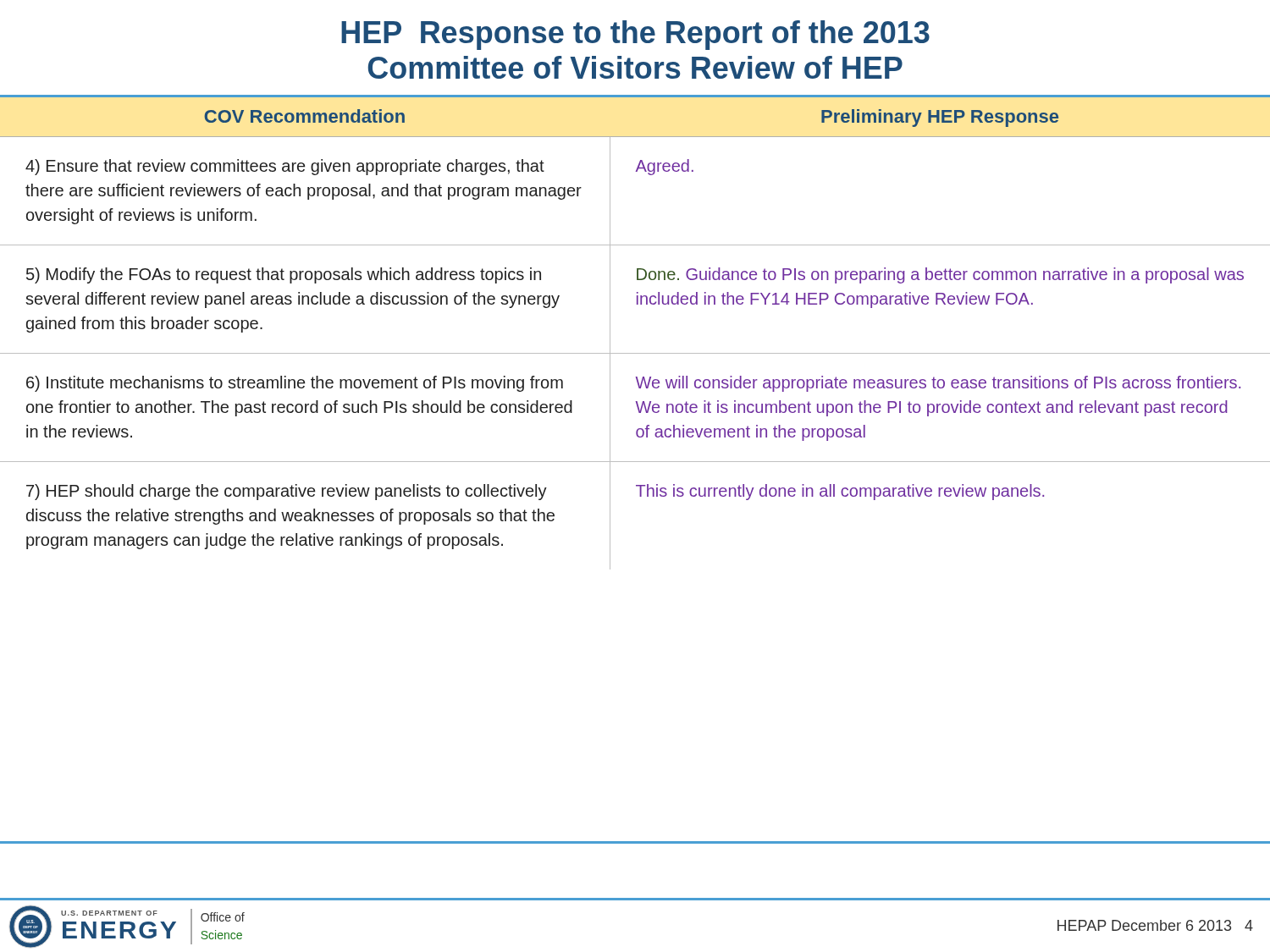Click on the table containing "4) Ensure that review"
1270x952 pixels.
click(635, 333)
